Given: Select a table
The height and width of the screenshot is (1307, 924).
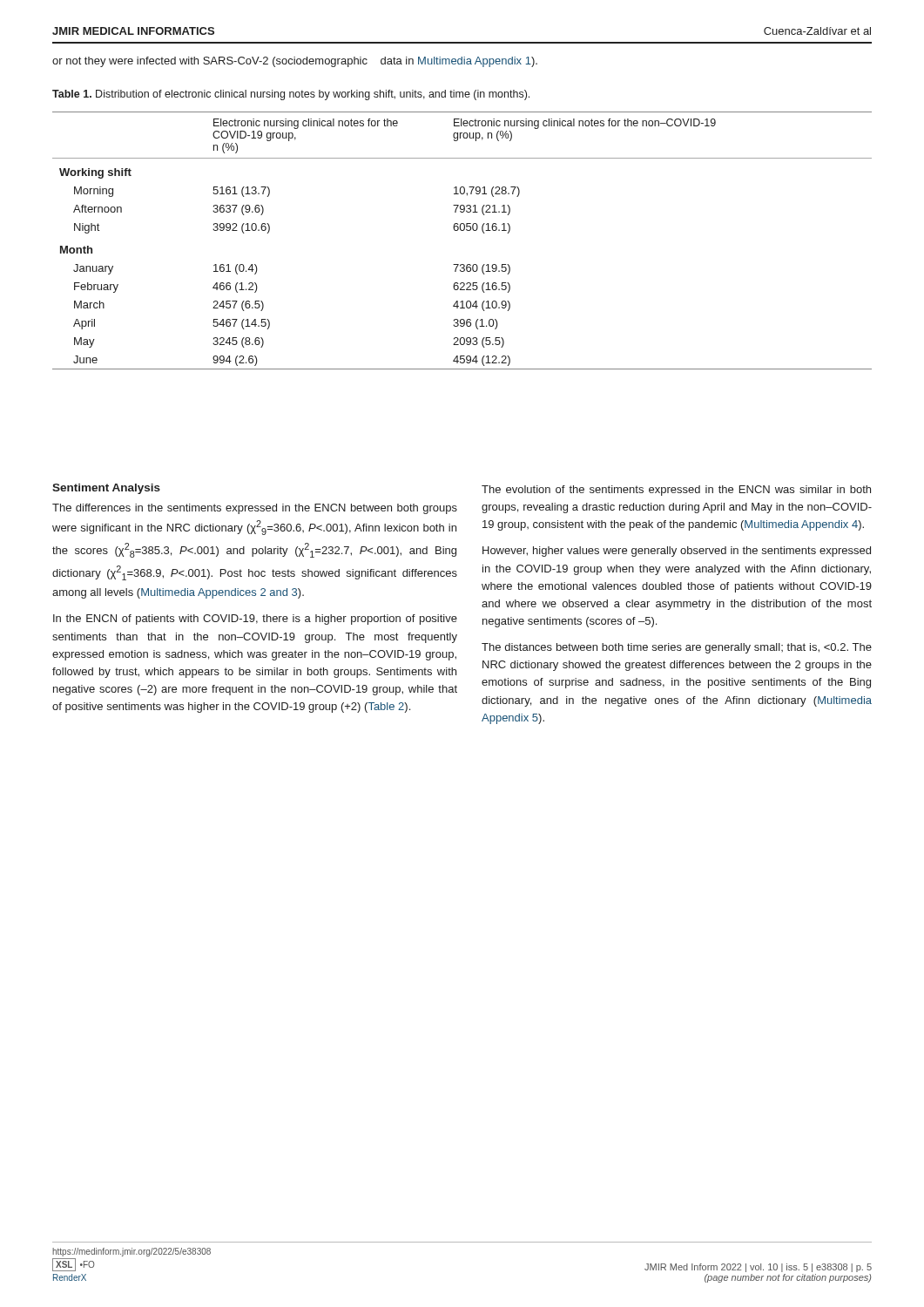Looking at the screenshot, I should coord(462,240).
